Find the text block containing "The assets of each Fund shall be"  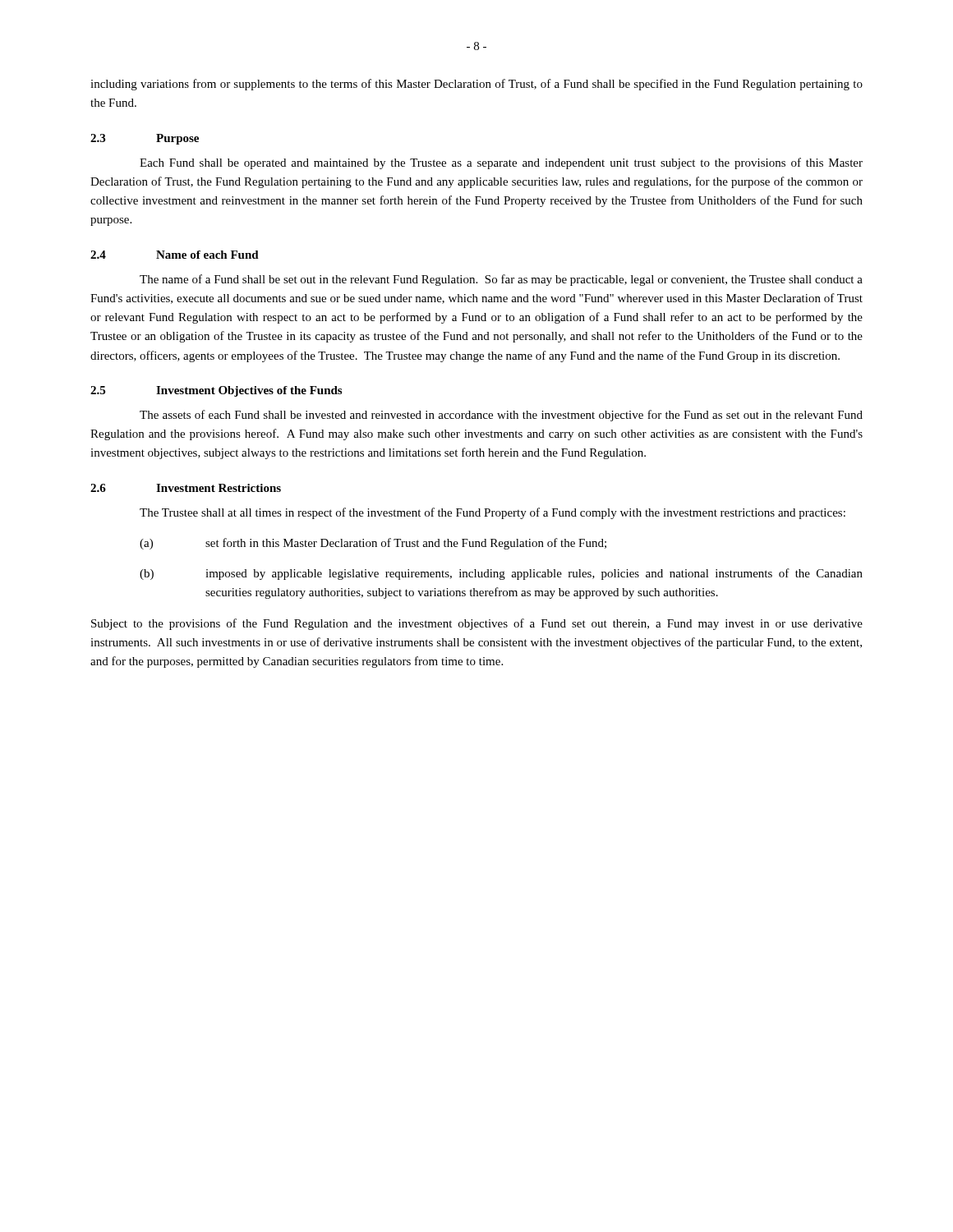[476, 434]
